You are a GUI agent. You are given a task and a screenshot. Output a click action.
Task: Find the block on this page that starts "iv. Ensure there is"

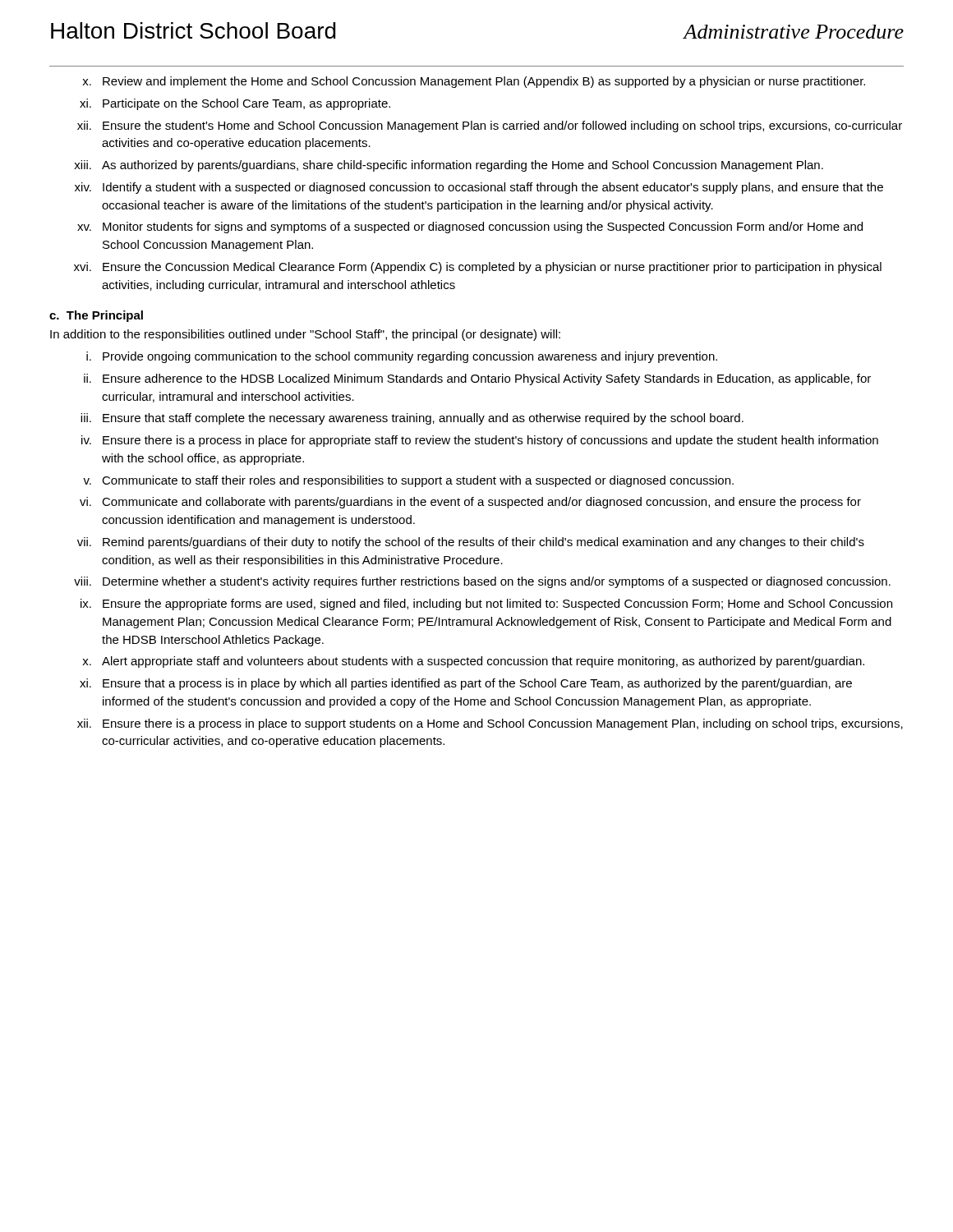click(x=476, y=449)
